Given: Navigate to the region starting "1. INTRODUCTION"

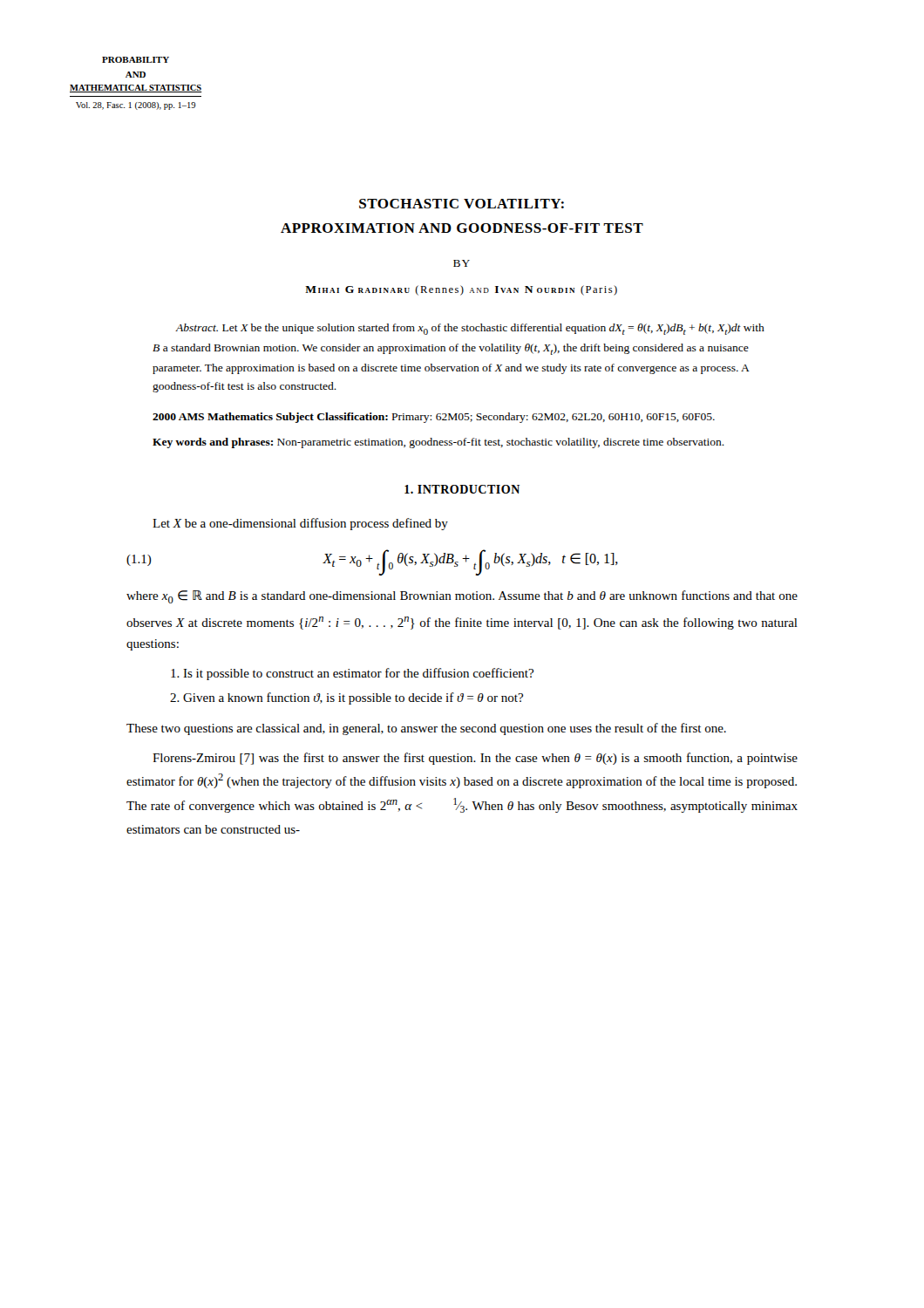Looking at the screenshot, I should [462, 490].
